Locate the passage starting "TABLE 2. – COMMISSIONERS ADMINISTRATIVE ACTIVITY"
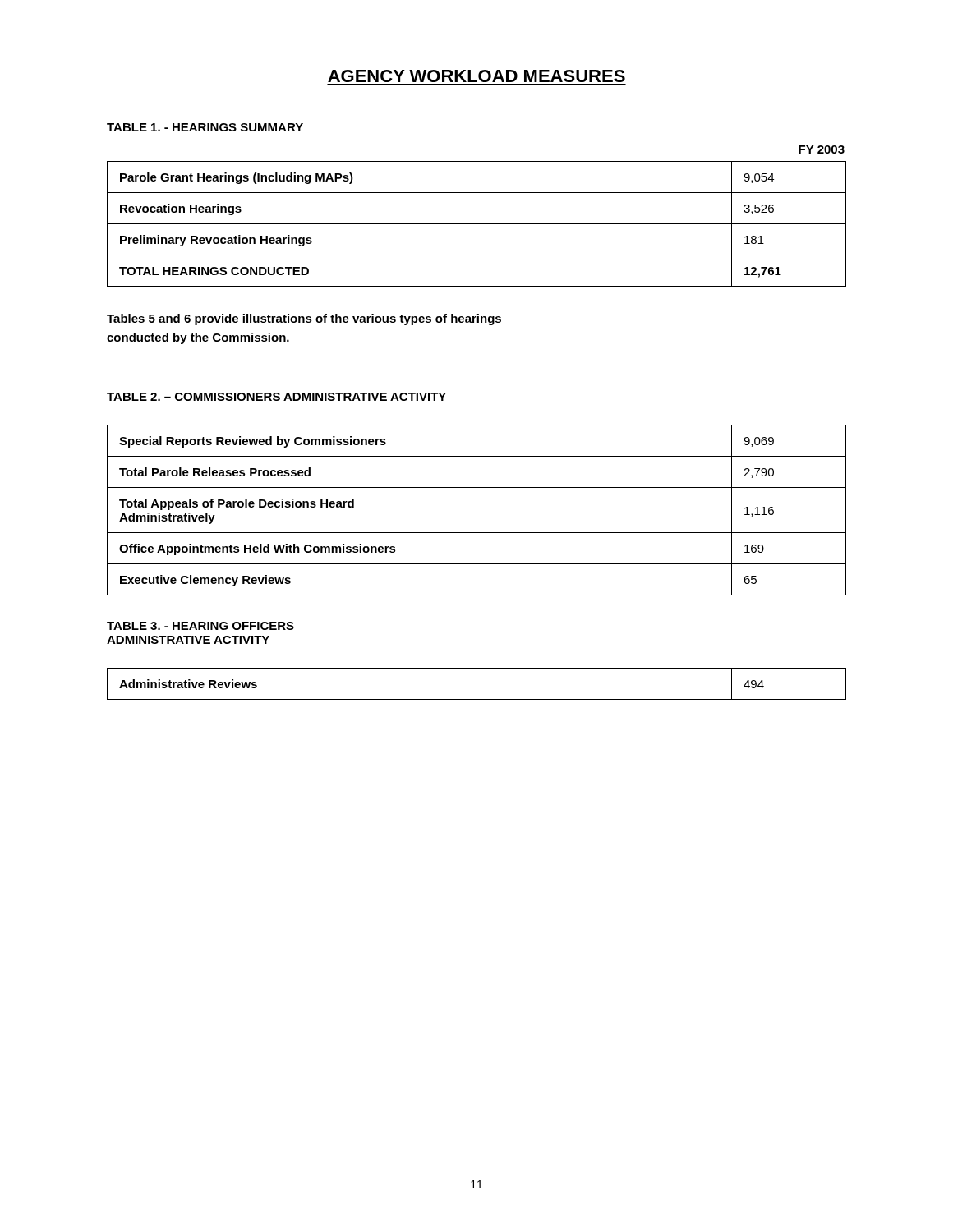953x1232 pixels. 277,396
